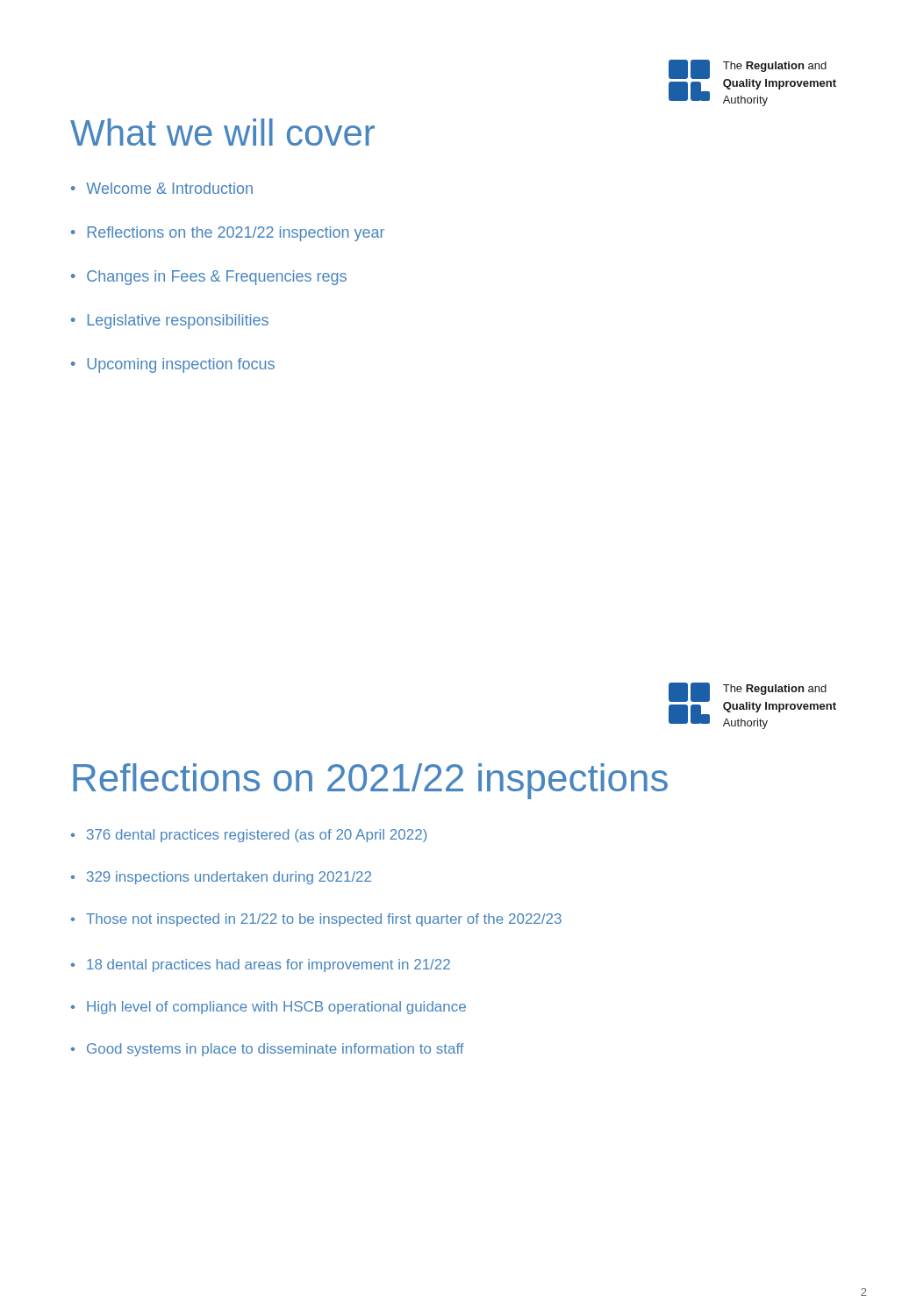Select the list item that says "•Upcoming inspection focus"
Screen dimensions: 1316x902
[173, 365]
